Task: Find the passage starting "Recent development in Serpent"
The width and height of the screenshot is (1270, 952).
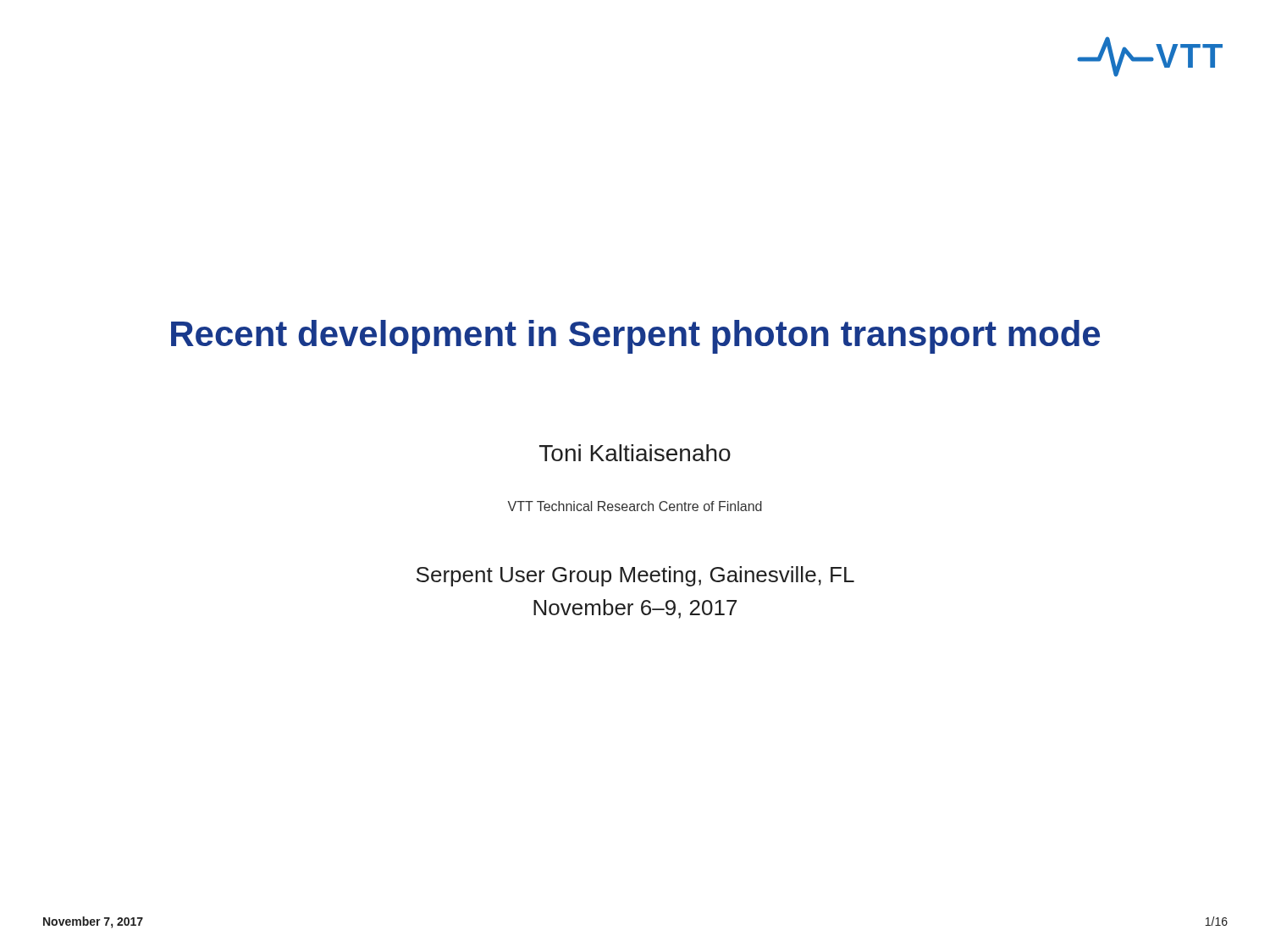Action: 635,334
